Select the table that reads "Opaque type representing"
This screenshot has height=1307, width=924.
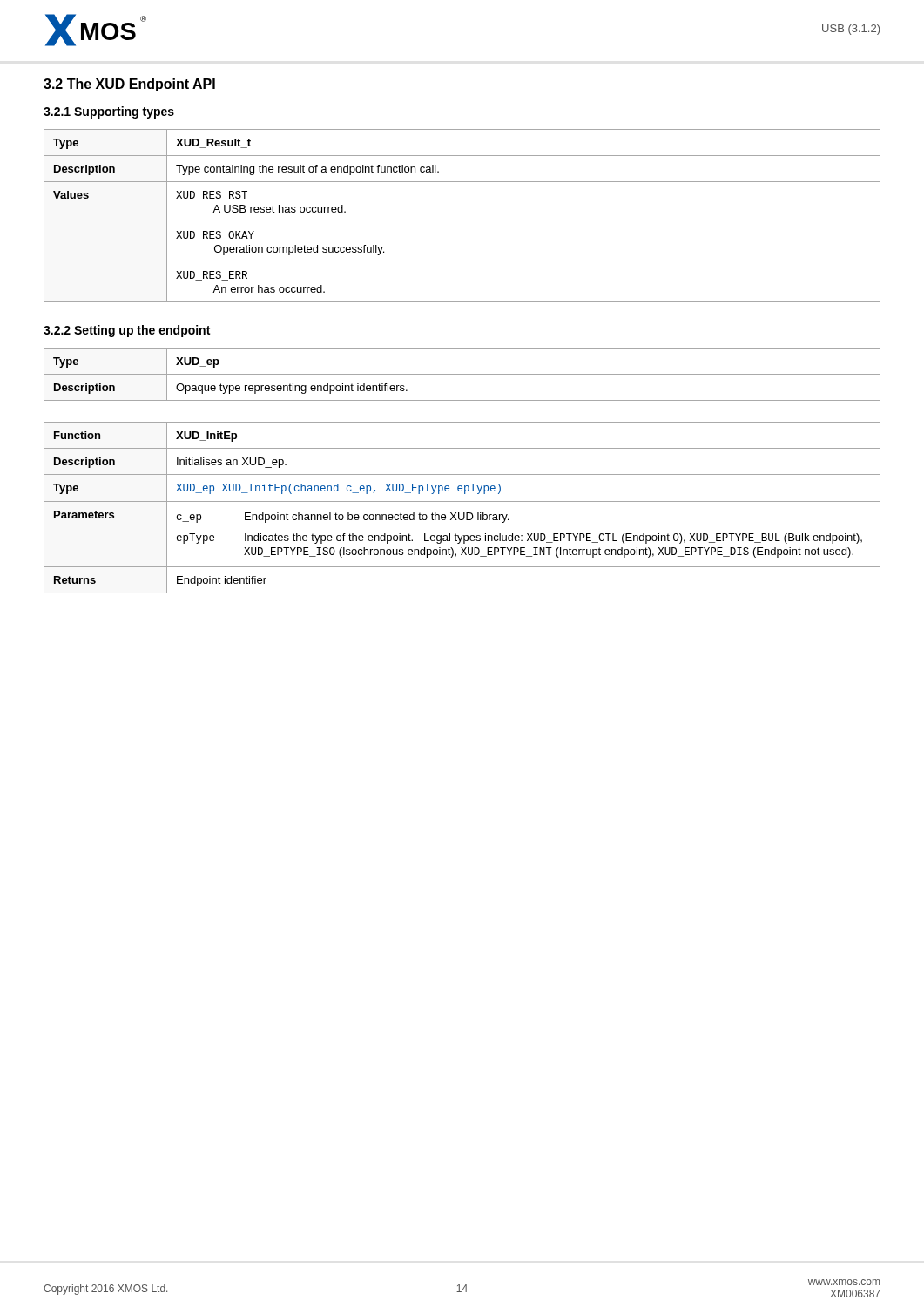[462, 374]
